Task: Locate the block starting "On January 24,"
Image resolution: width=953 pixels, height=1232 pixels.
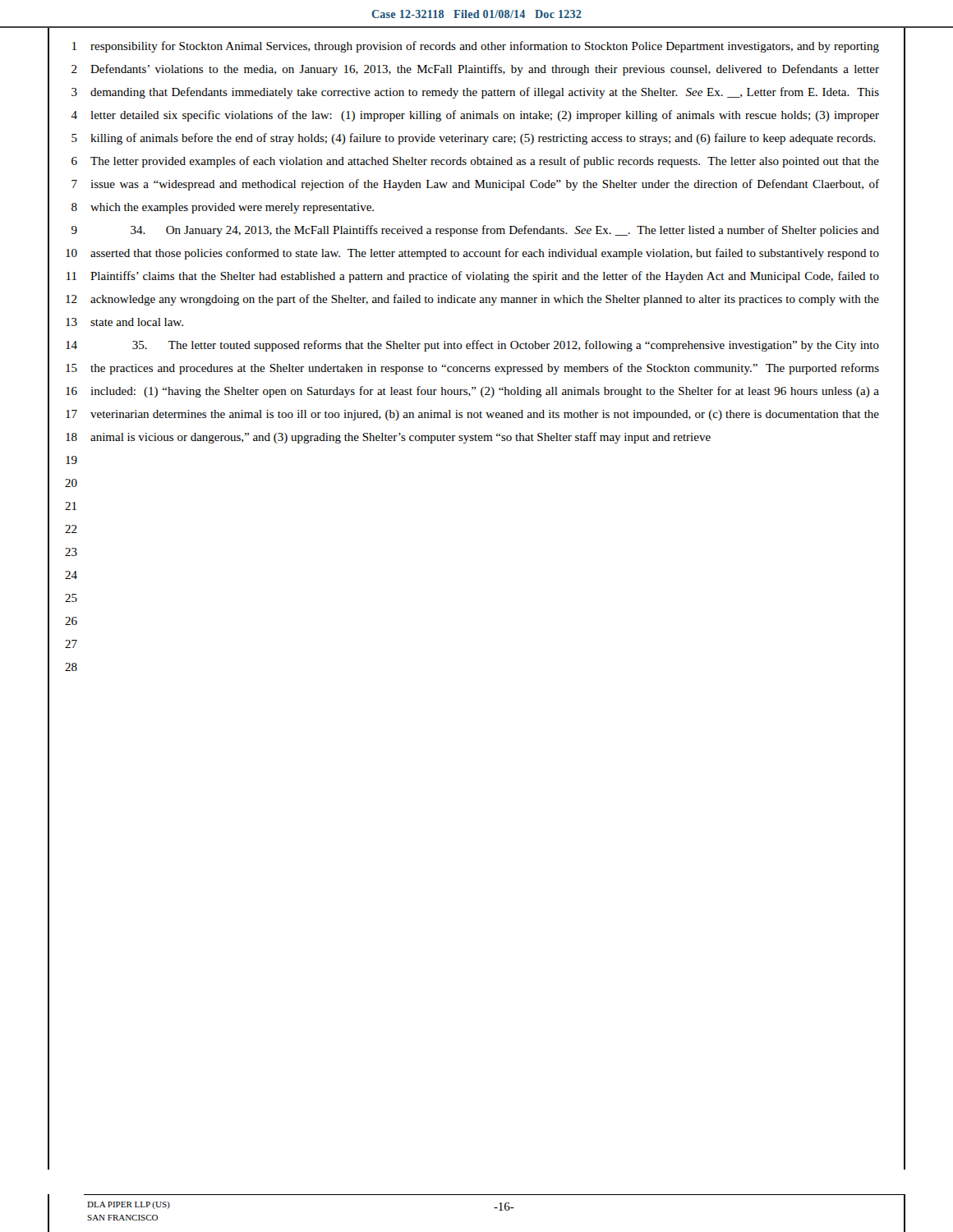Action: point(485,276)
